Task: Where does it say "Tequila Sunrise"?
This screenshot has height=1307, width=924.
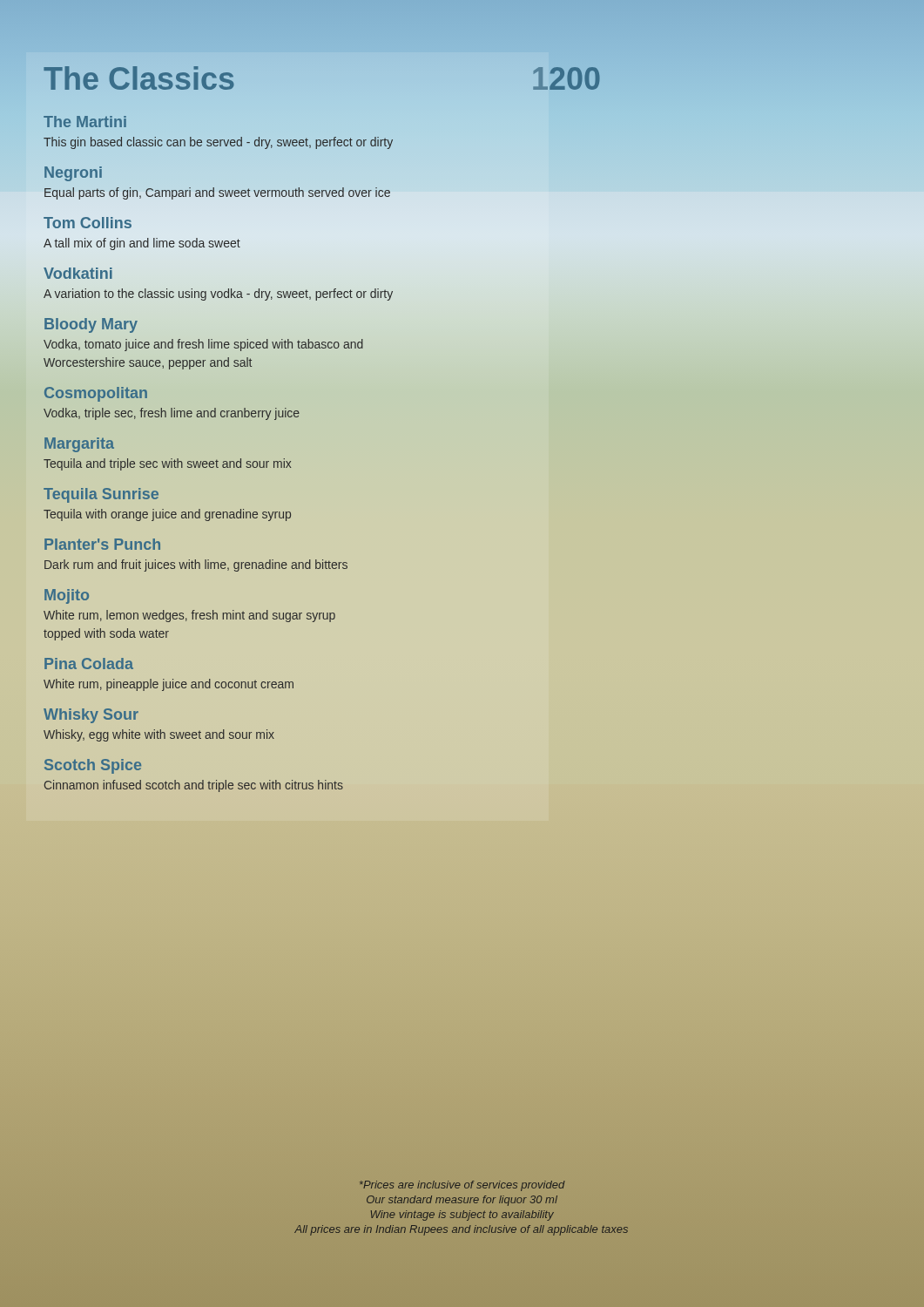Action: pyautogui.click(x=101, y=494)
